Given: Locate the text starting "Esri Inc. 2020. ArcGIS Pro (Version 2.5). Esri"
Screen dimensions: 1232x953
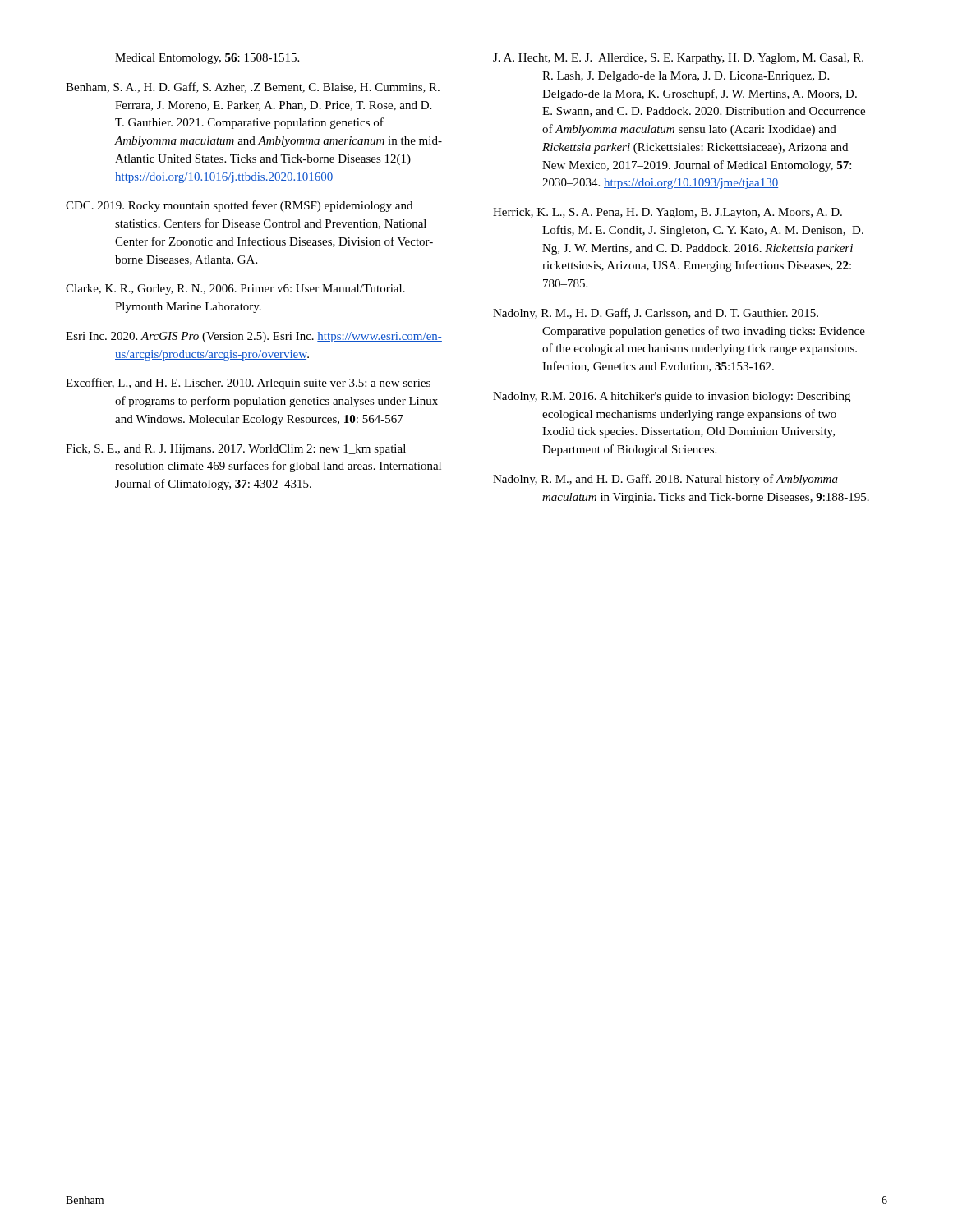Looking at the screenshot, I should coord(254,345).
